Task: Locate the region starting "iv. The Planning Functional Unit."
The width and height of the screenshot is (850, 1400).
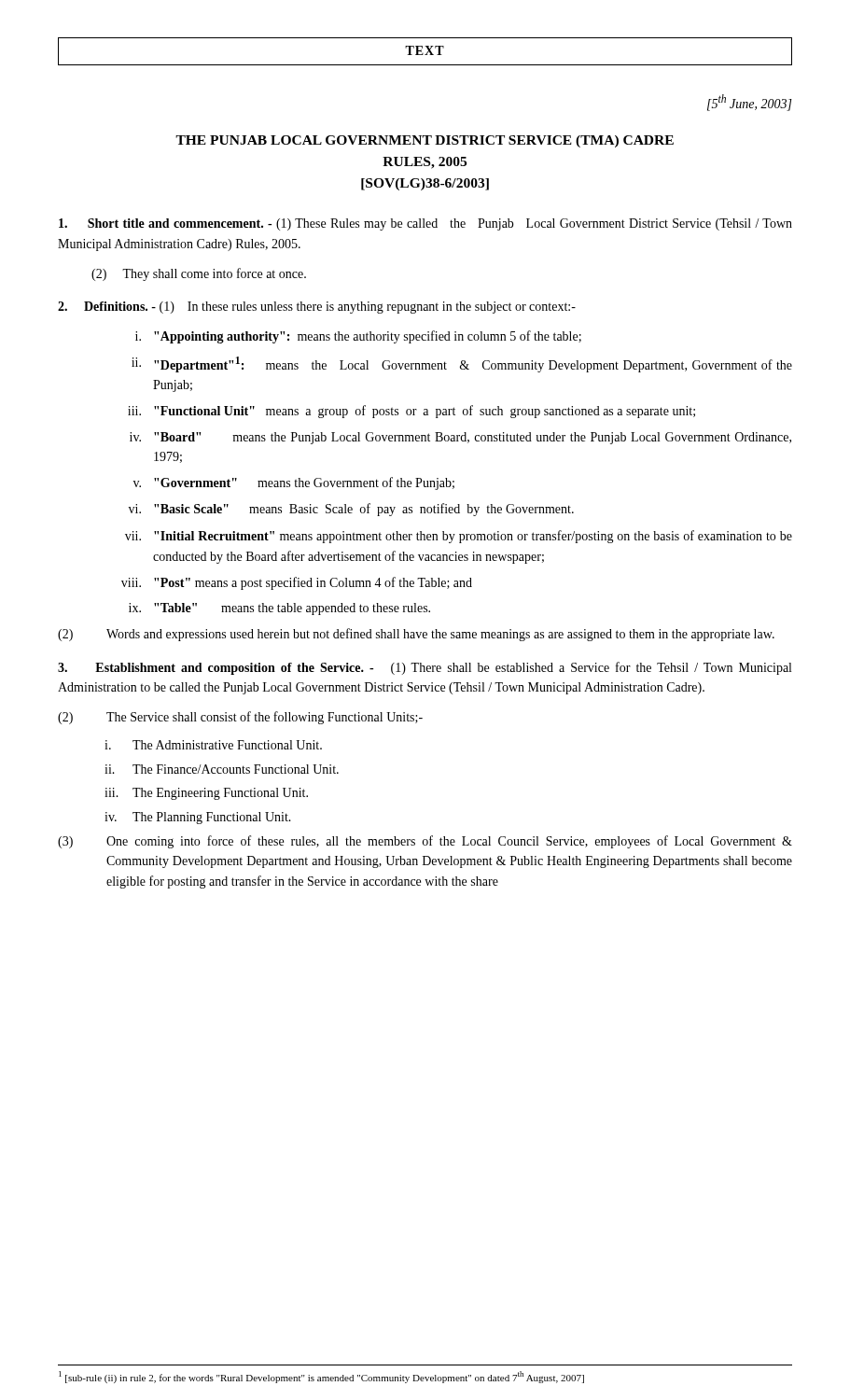Action: (198, 818)
